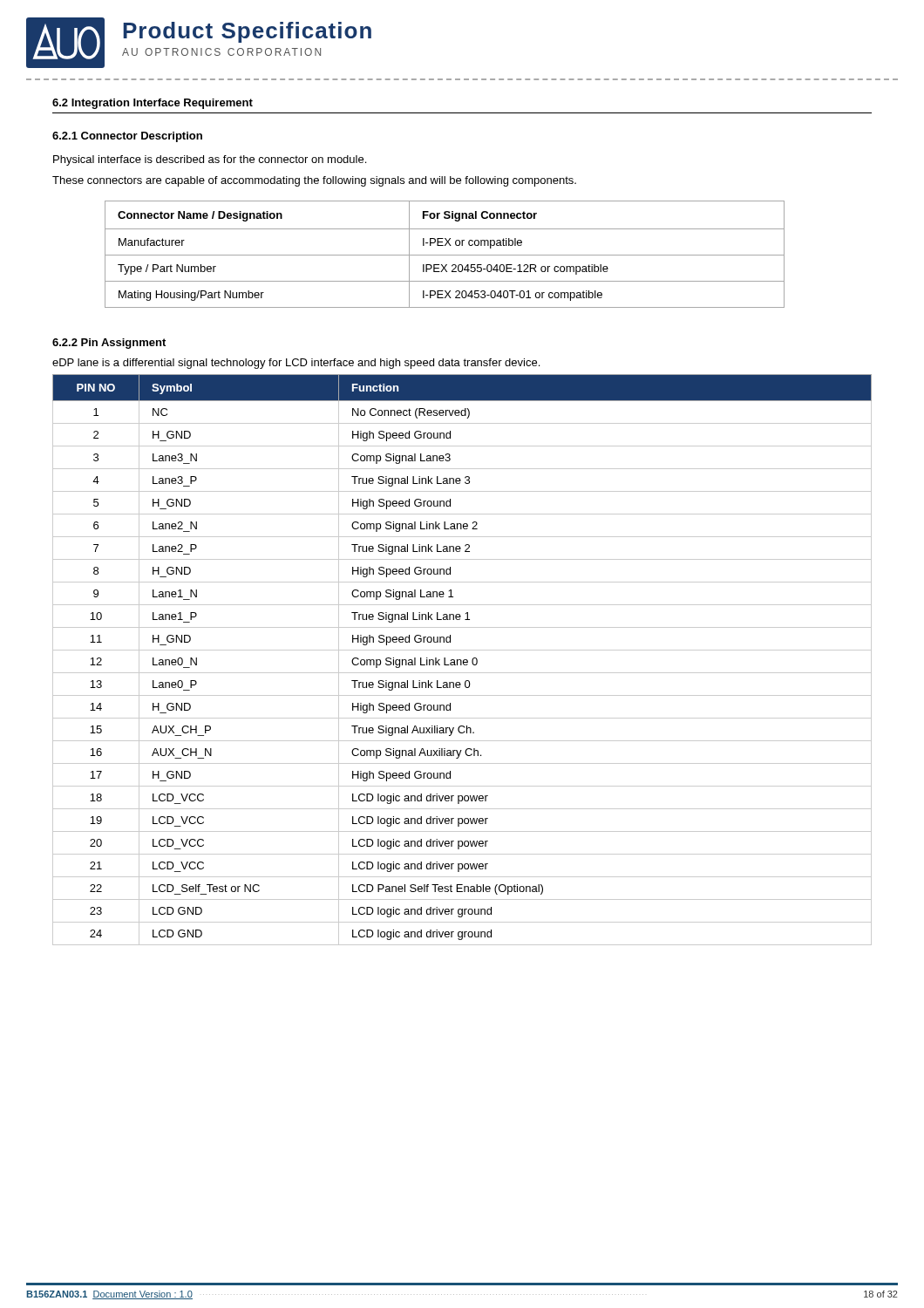Find the table that mentions "For Signal Connector"
This screenshot has width=924, height=1308.
pos(475,254)
